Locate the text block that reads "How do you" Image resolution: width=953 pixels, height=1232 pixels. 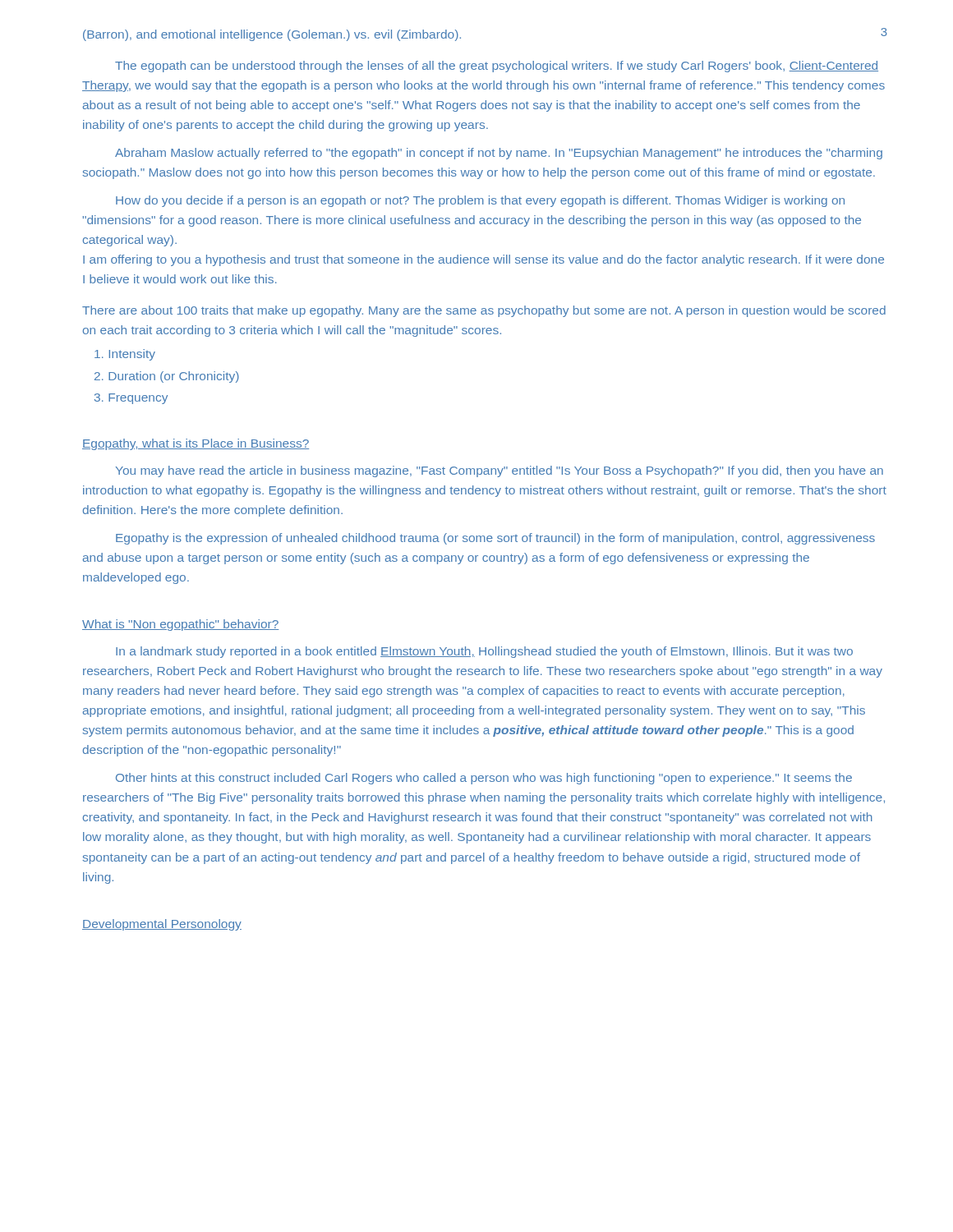[x=480, y=201]
